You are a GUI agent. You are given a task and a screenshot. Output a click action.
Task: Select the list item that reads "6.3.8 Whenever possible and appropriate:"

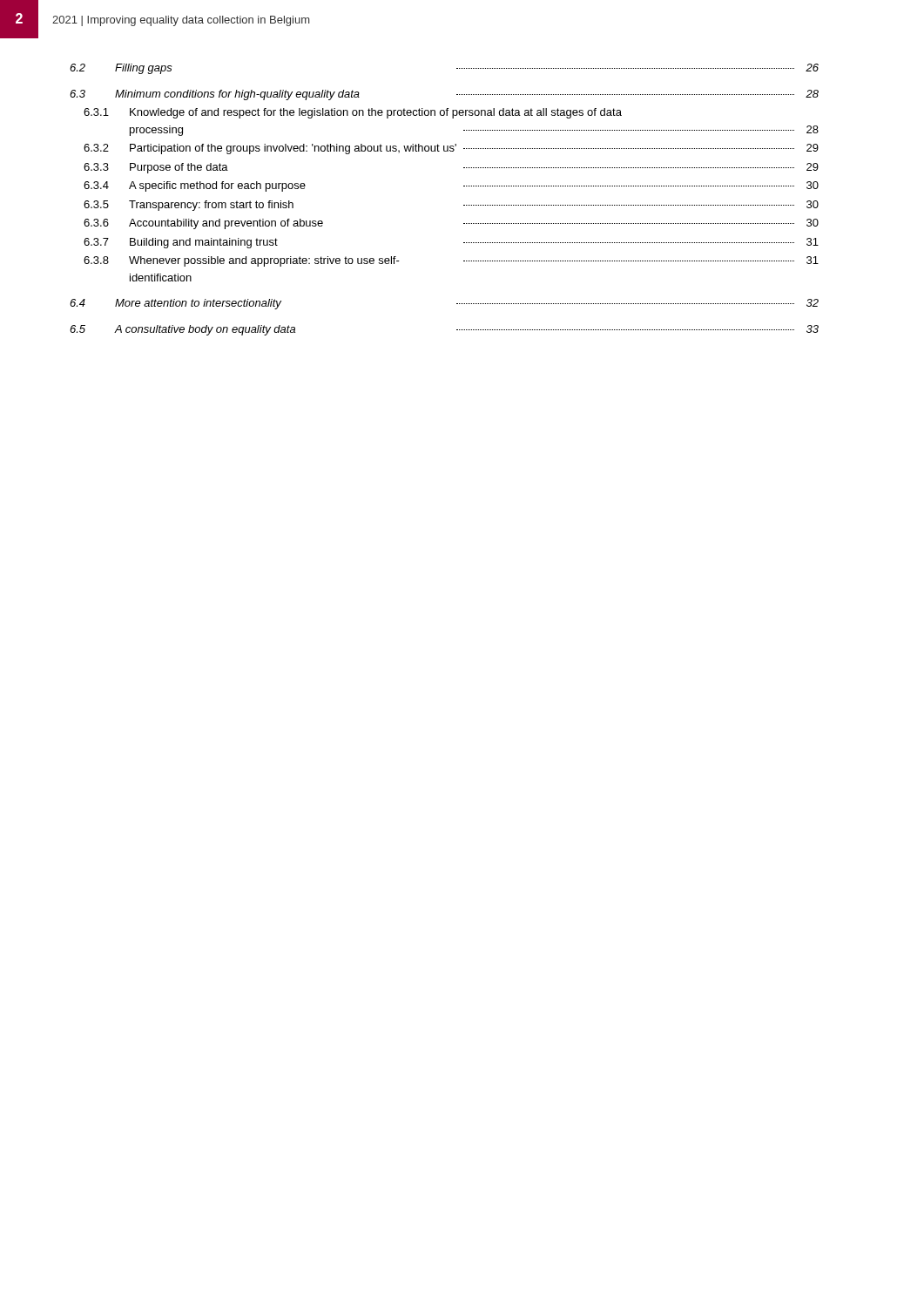97,261
